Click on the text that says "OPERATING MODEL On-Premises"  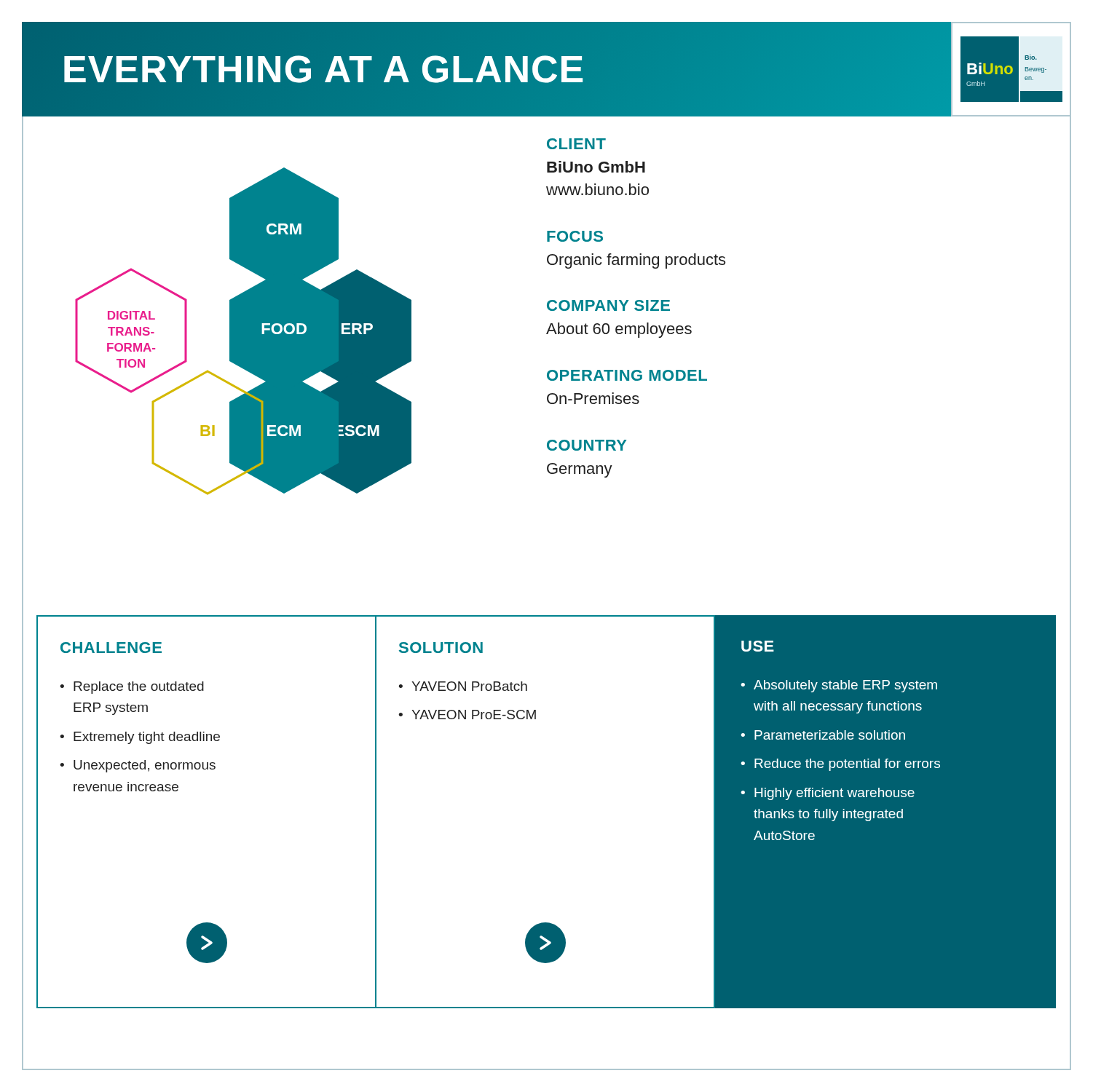(x=627, y=375)
